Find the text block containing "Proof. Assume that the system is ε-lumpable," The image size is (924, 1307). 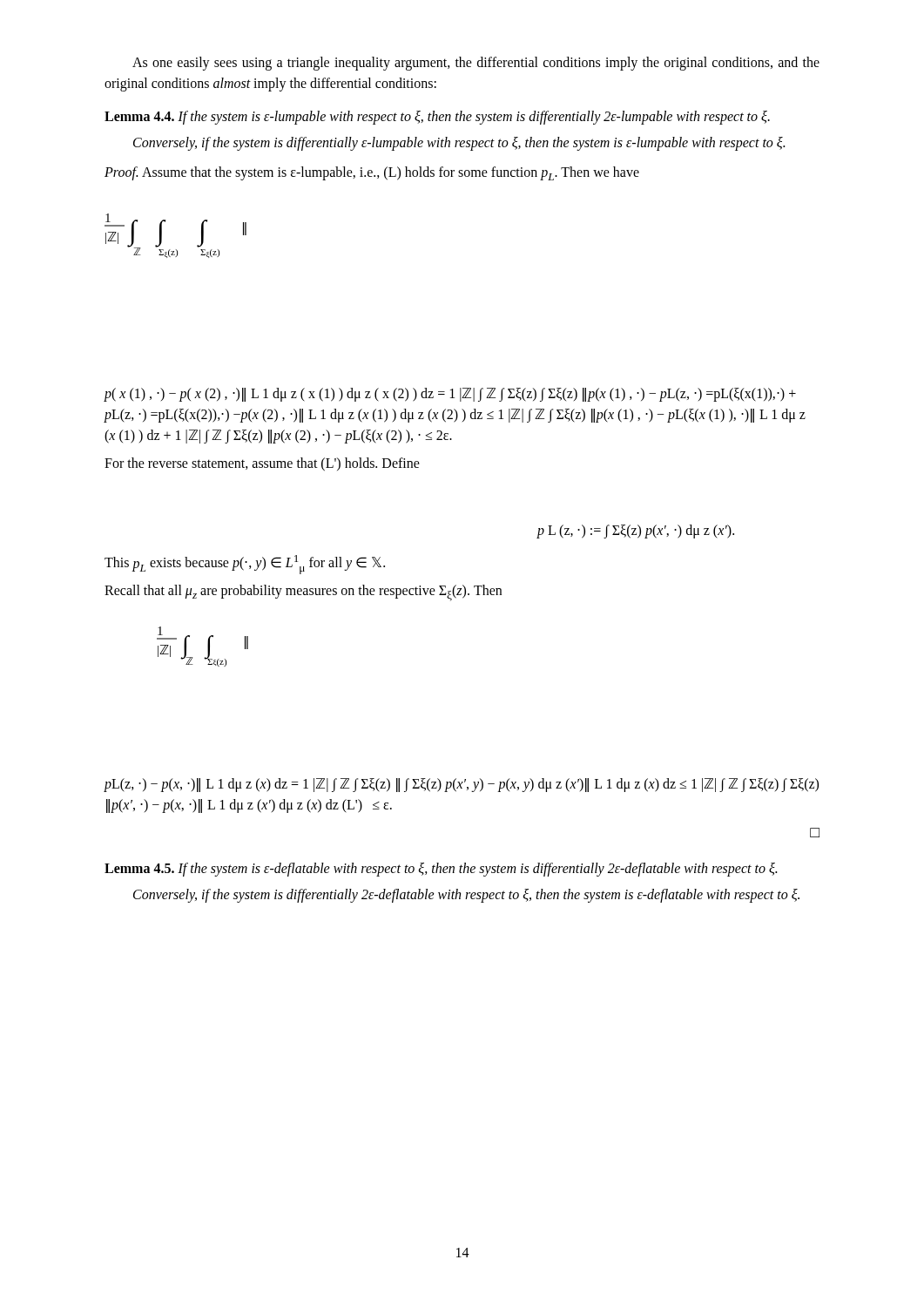pos(372,174)
